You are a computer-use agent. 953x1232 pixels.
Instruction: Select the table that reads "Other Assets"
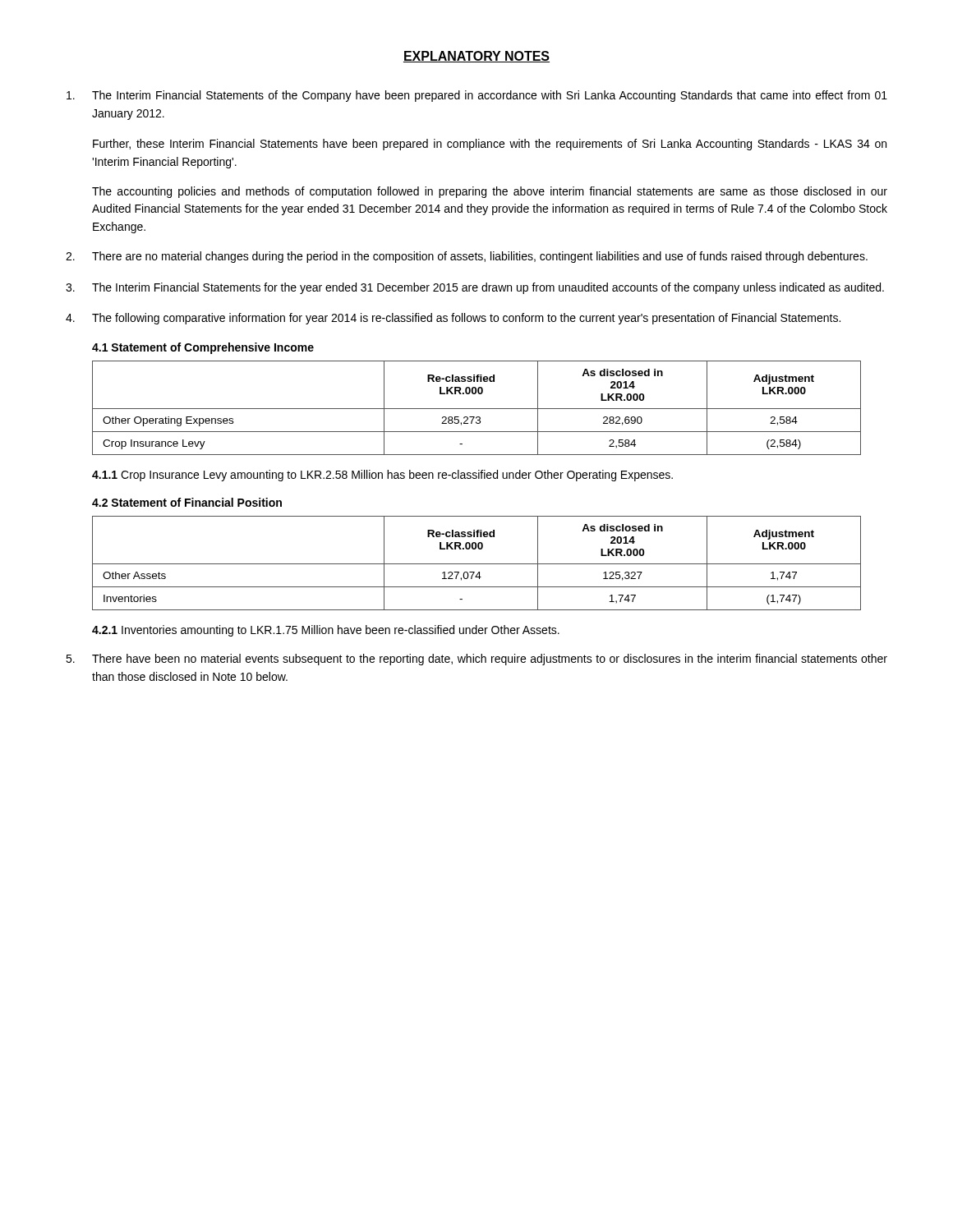tap(490, 563)
